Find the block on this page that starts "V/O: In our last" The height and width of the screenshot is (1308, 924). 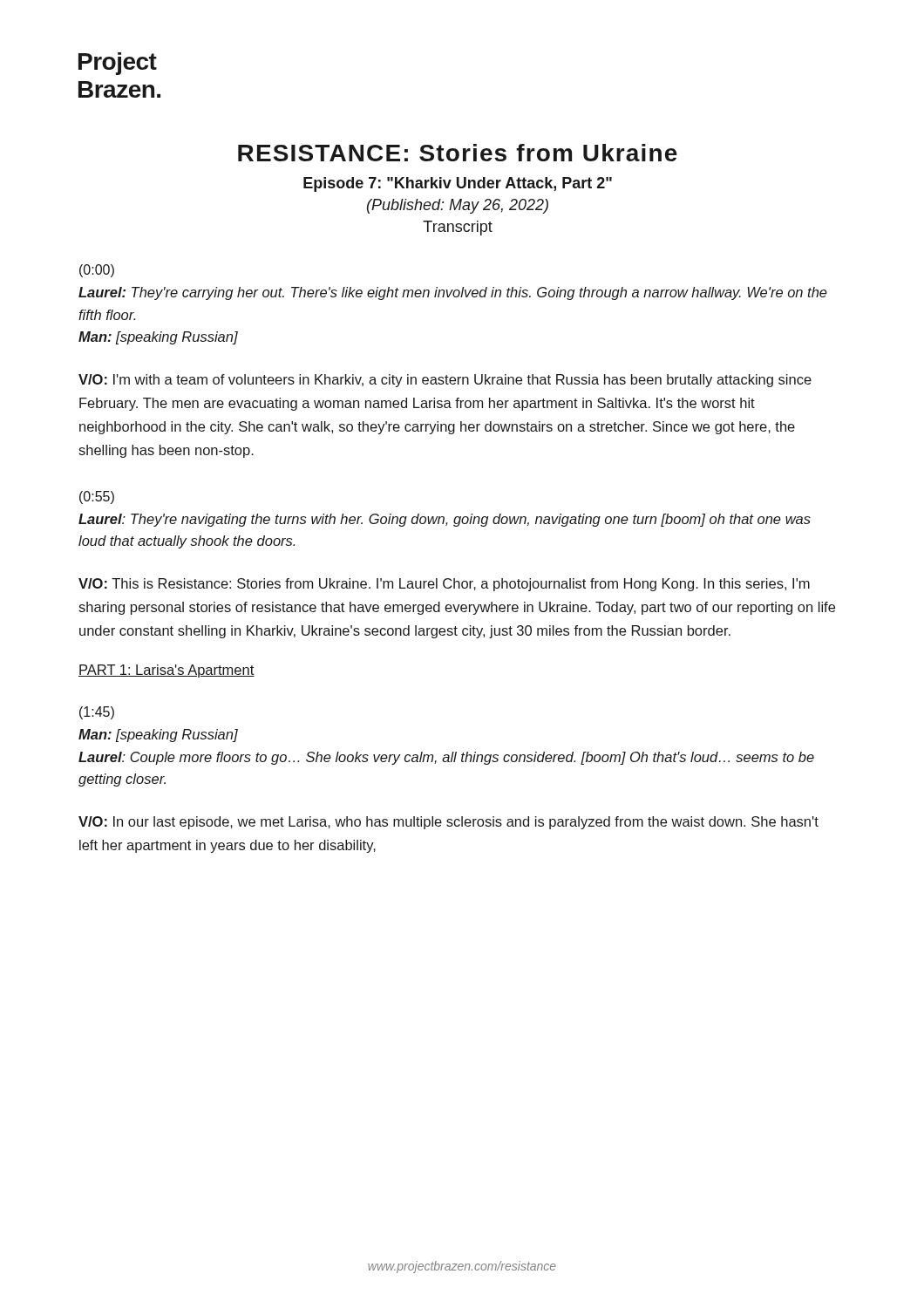click(448, 833)
